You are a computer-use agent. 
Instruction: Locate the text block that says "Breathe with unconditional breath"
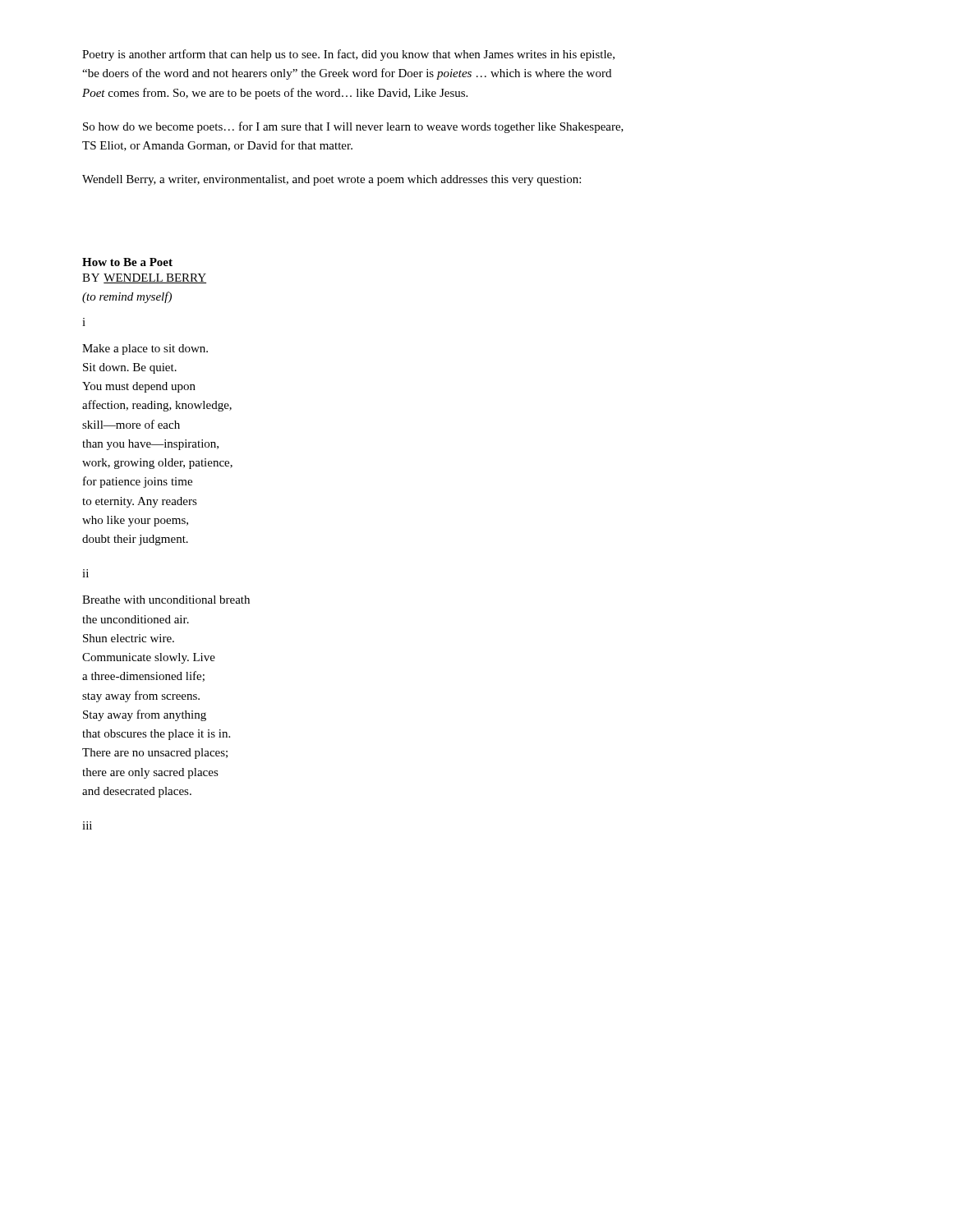[166, 695]
